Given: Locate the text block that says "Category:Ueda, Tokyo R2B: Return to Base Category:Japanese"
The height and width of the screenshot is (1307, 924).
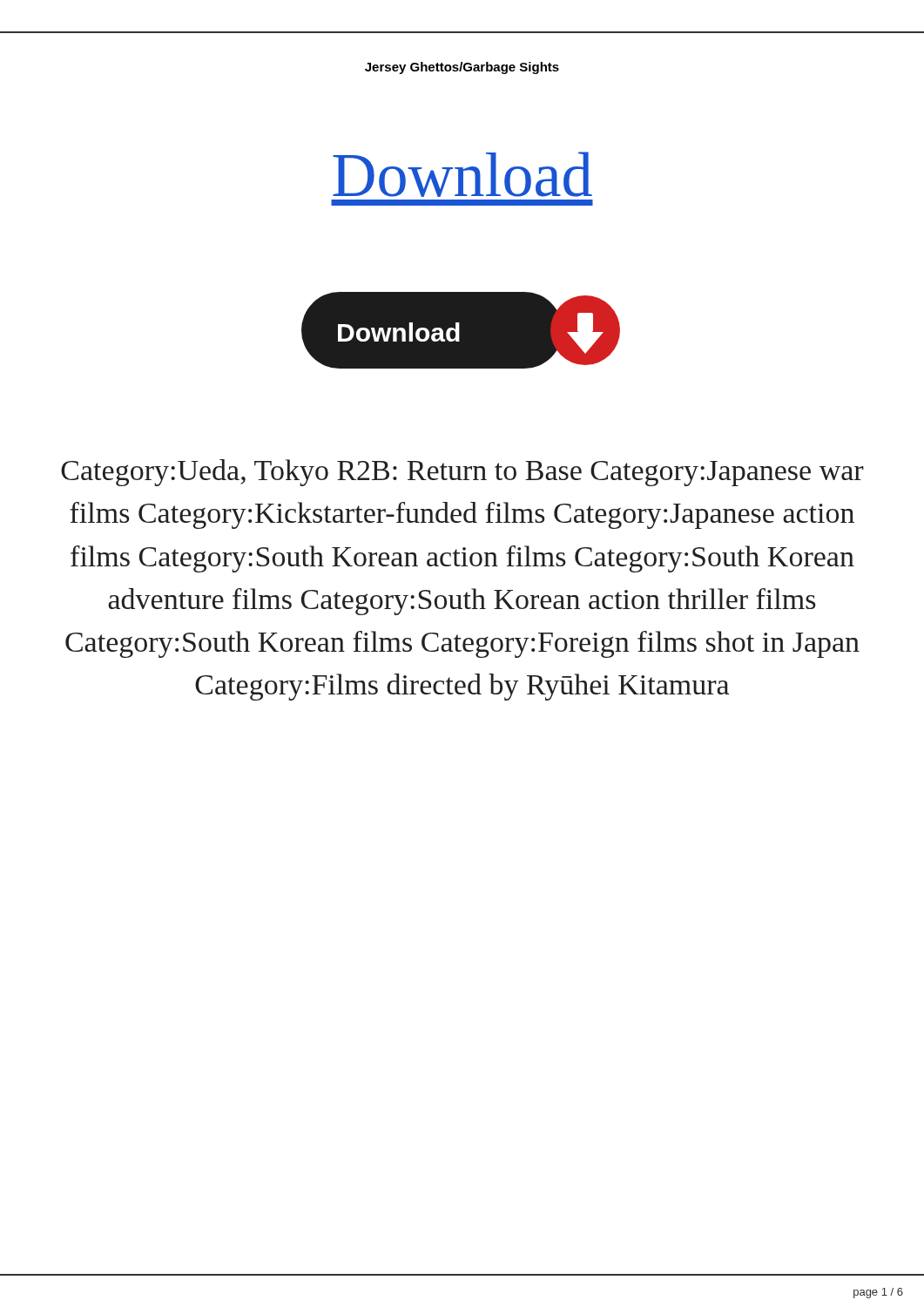Looking at the screenshot, I should [462, 577].
